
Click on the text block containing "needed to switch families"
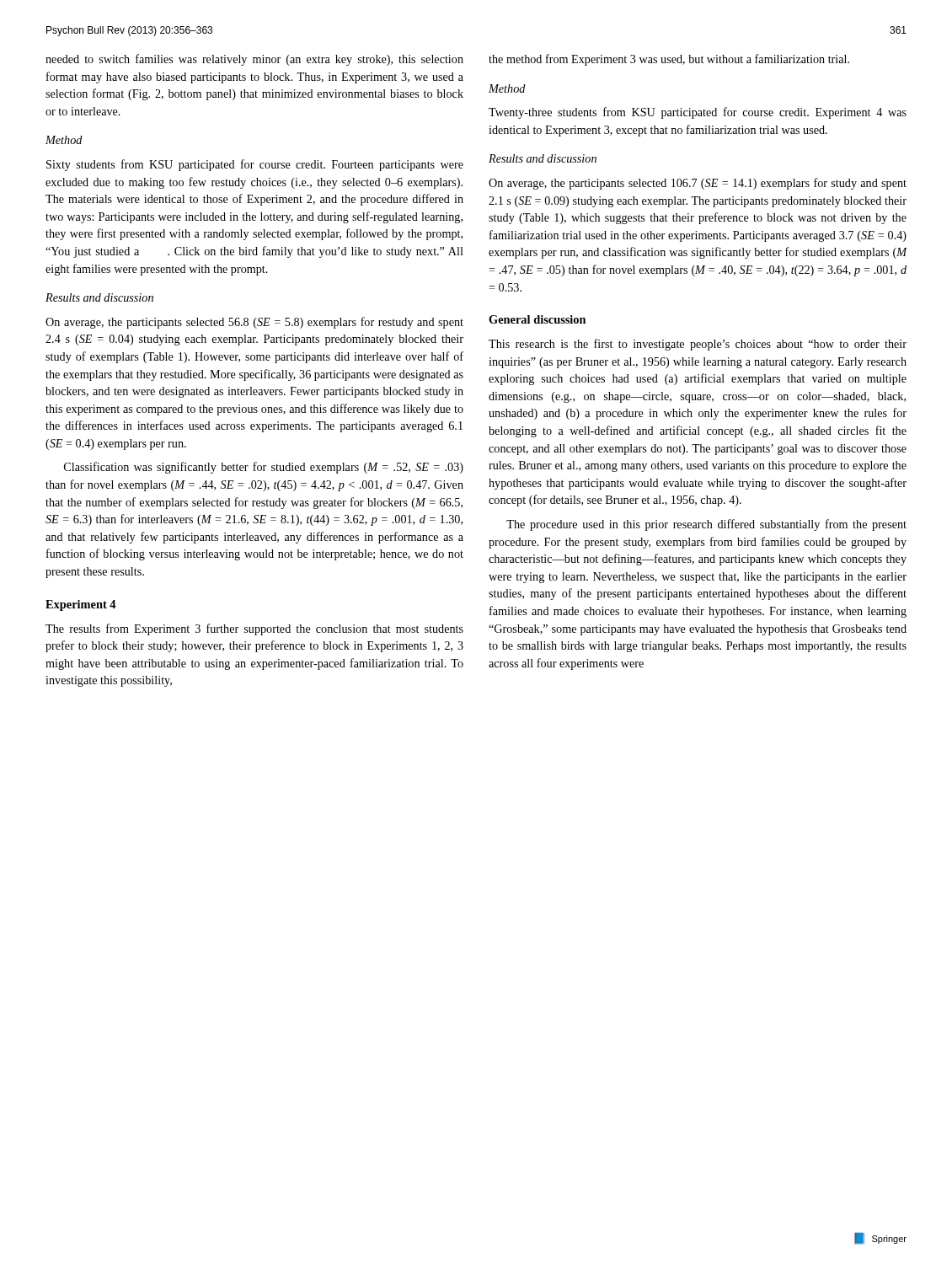coord(254,85)
